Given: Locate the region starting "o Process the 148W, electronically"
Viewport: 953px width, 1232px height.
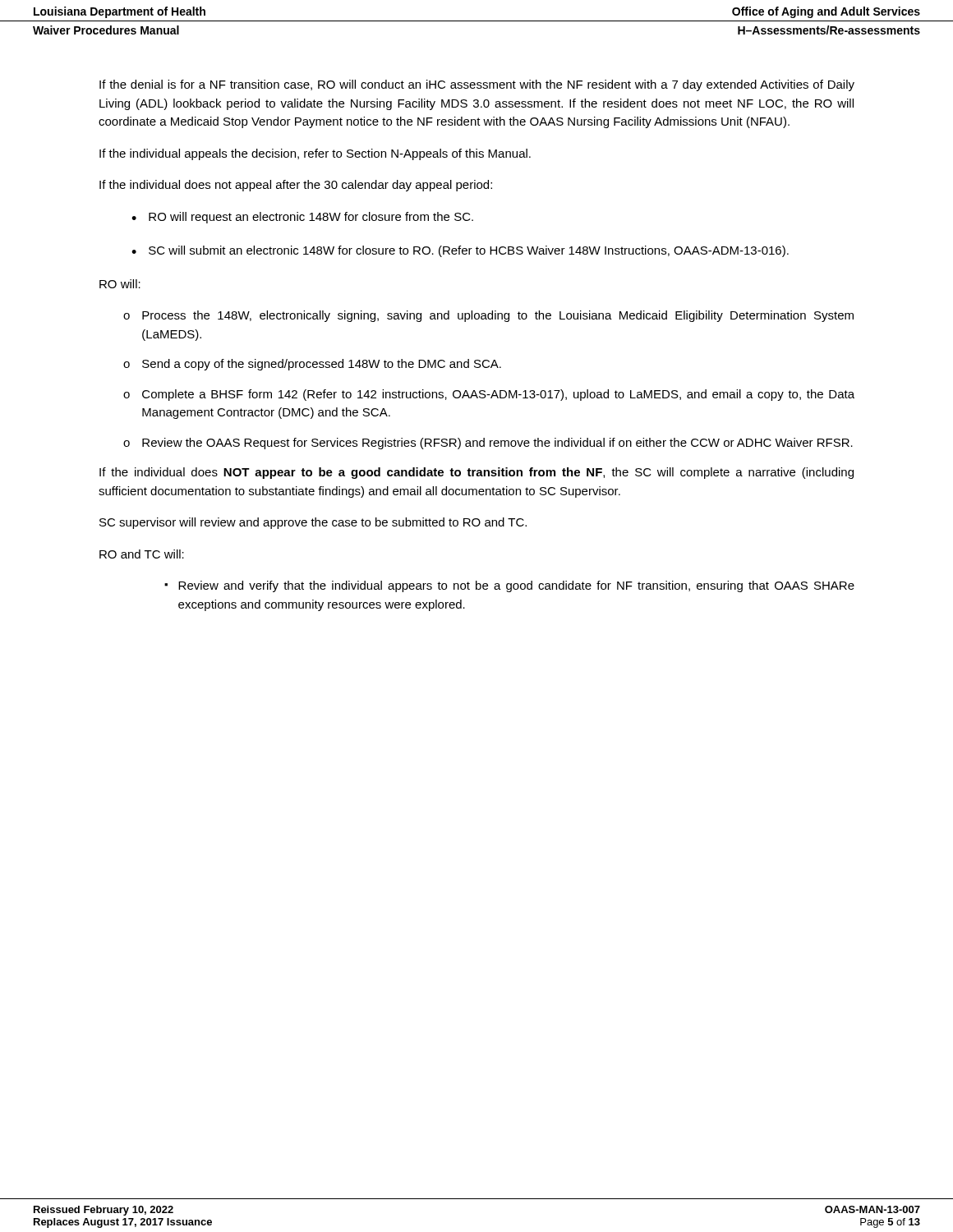Looking at the screenshot, I should [489, 325].
